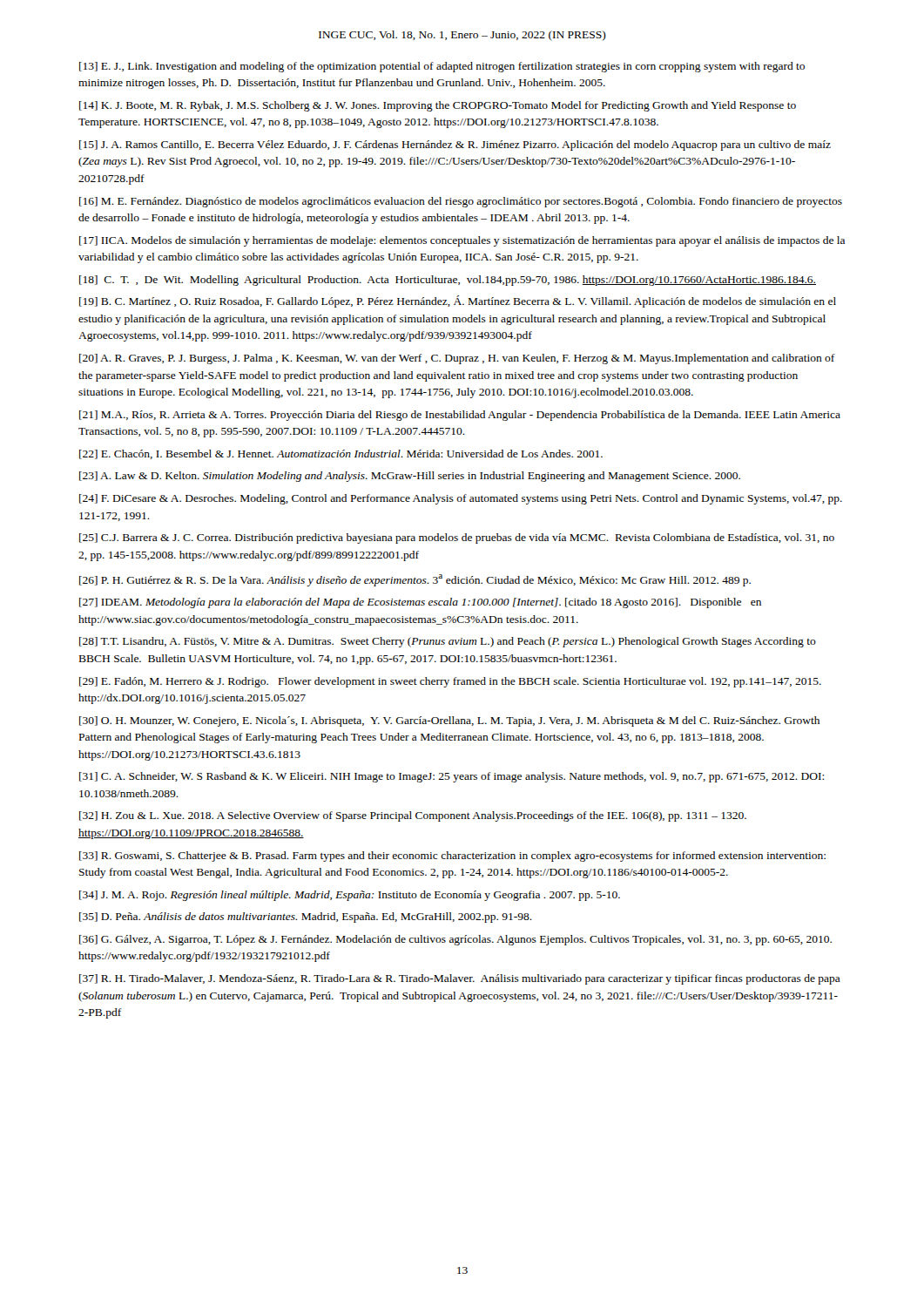Point to the passage starting "[24] F. DiCesare & A. Desroches."

click(460, 506)
